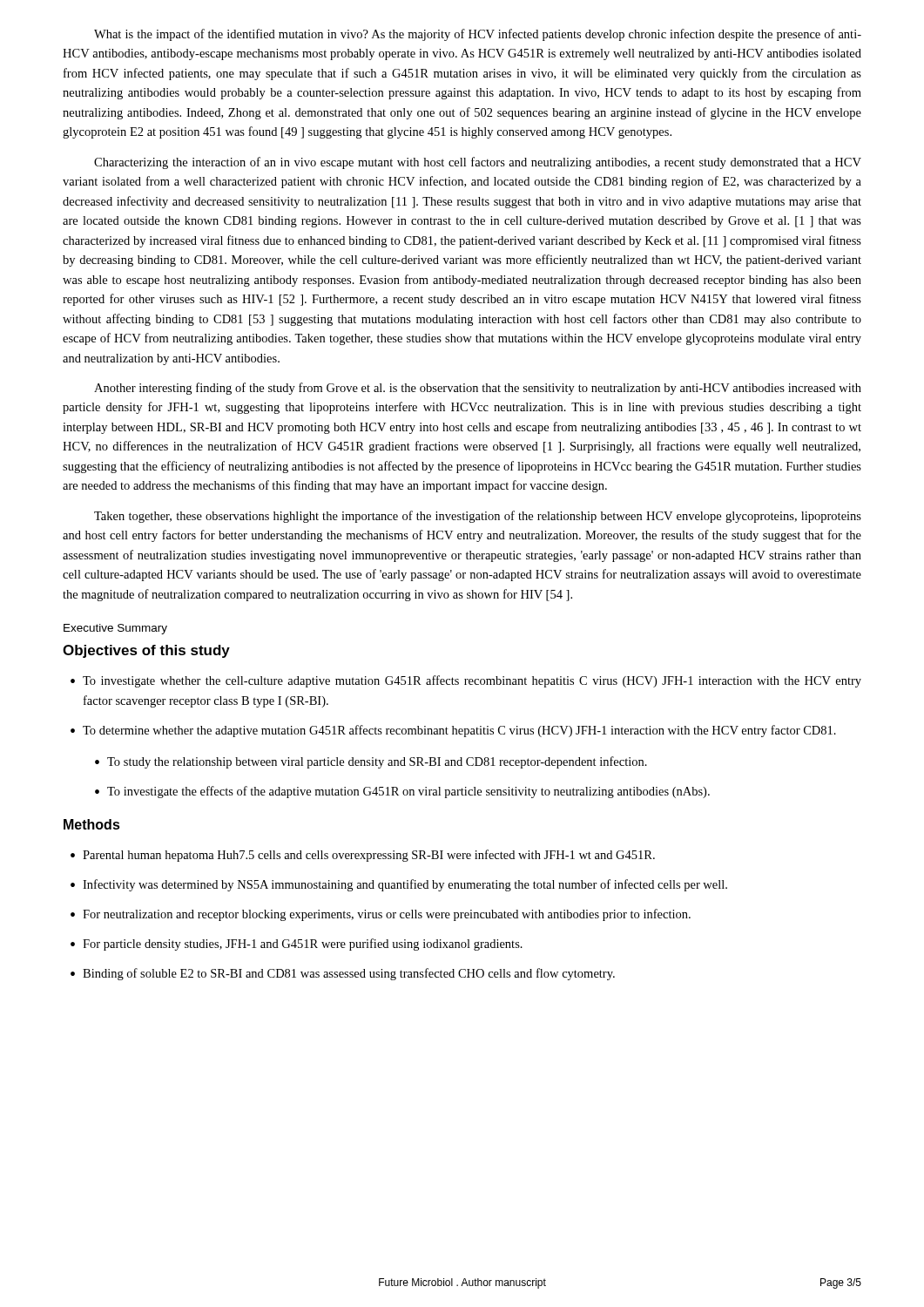Locate the block starting "• To investigate the effects of"
The width and height of the screenshot is (924, 1307).
[x=402, y=792]
